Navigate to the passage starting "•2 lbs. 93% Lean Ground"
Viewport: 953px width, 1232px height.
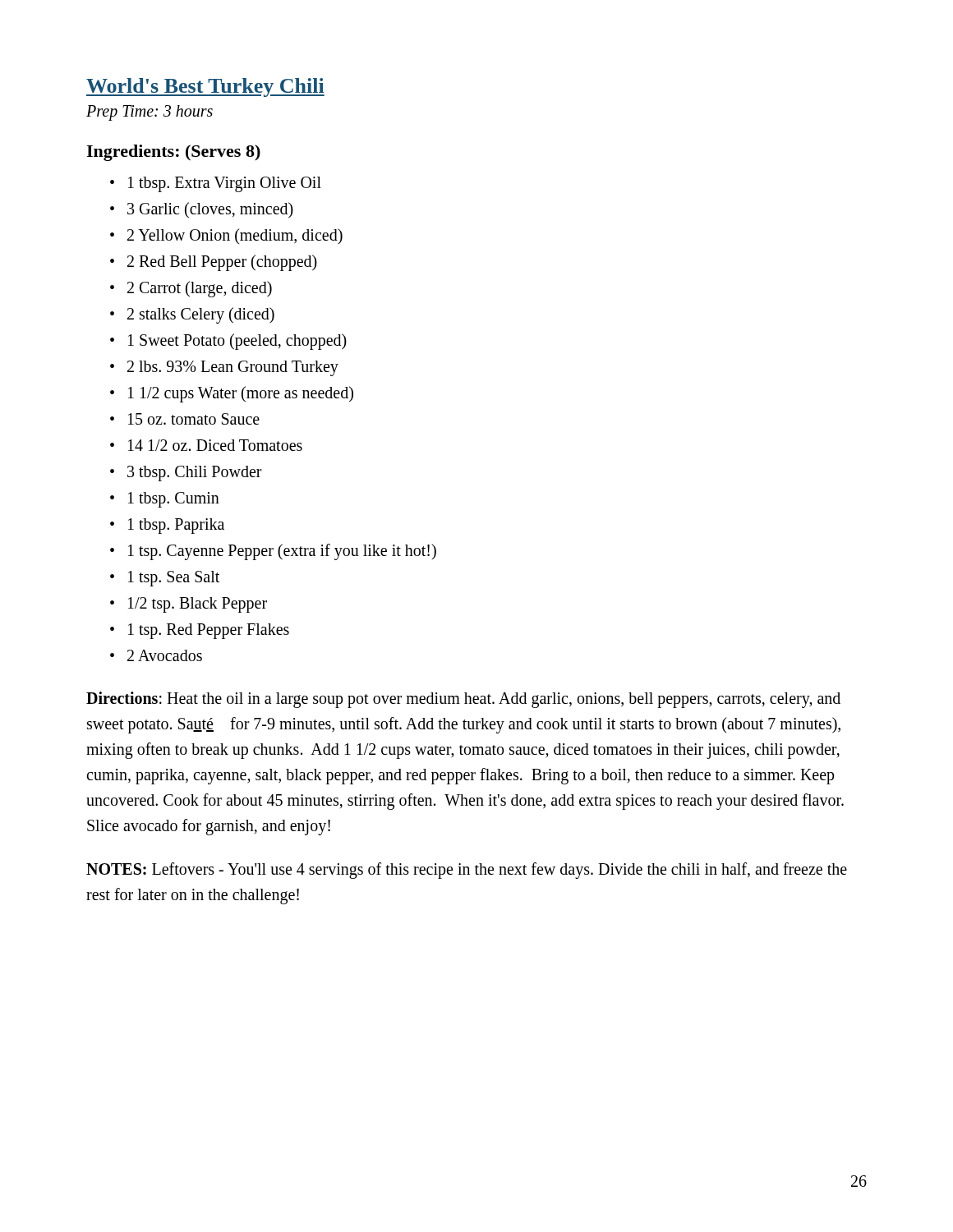click(x=224, y=366)
